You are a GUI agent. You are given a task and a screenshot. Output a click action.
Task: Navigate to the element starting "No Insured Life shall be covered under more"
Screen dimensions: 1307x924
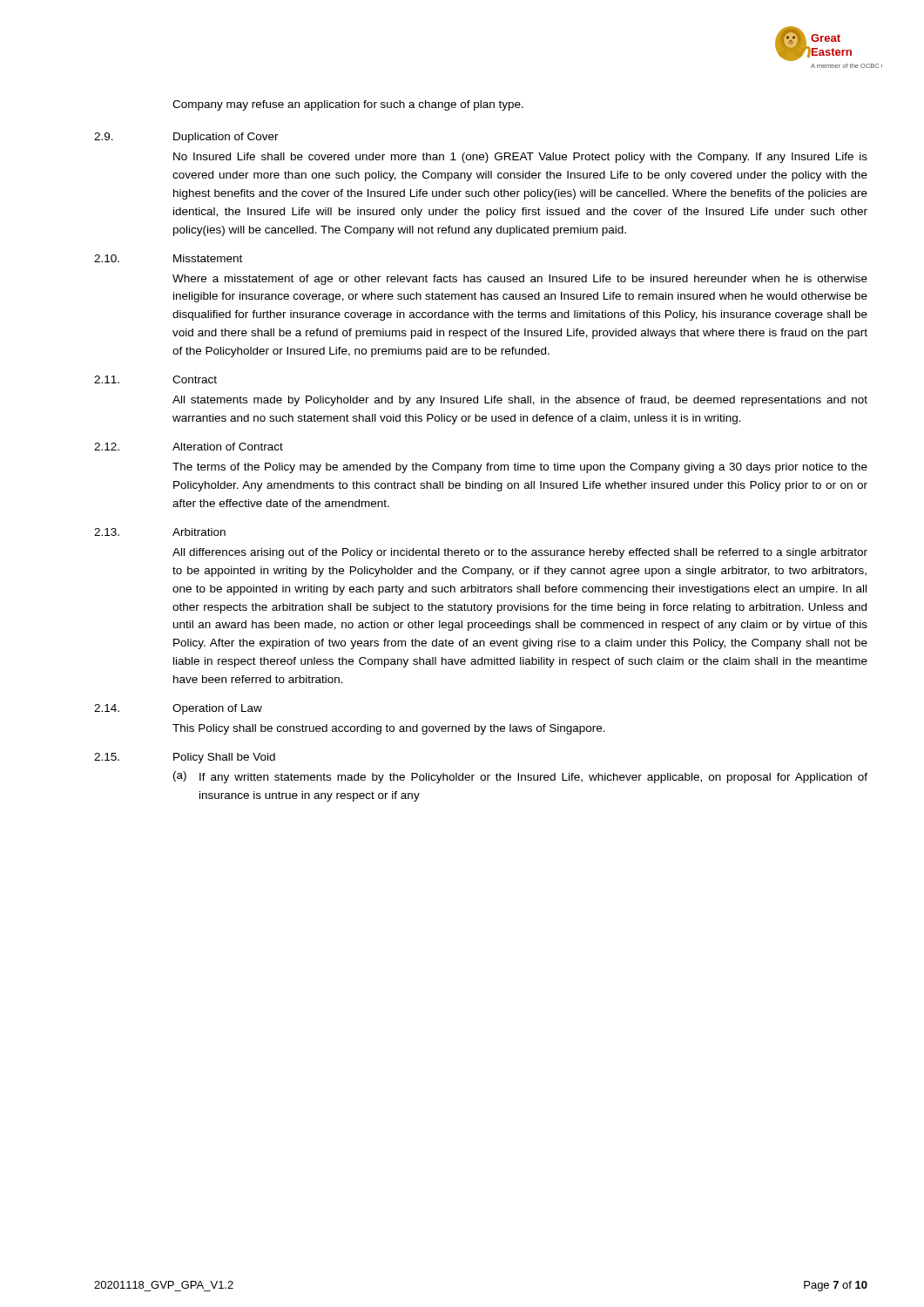pos(520,193)
